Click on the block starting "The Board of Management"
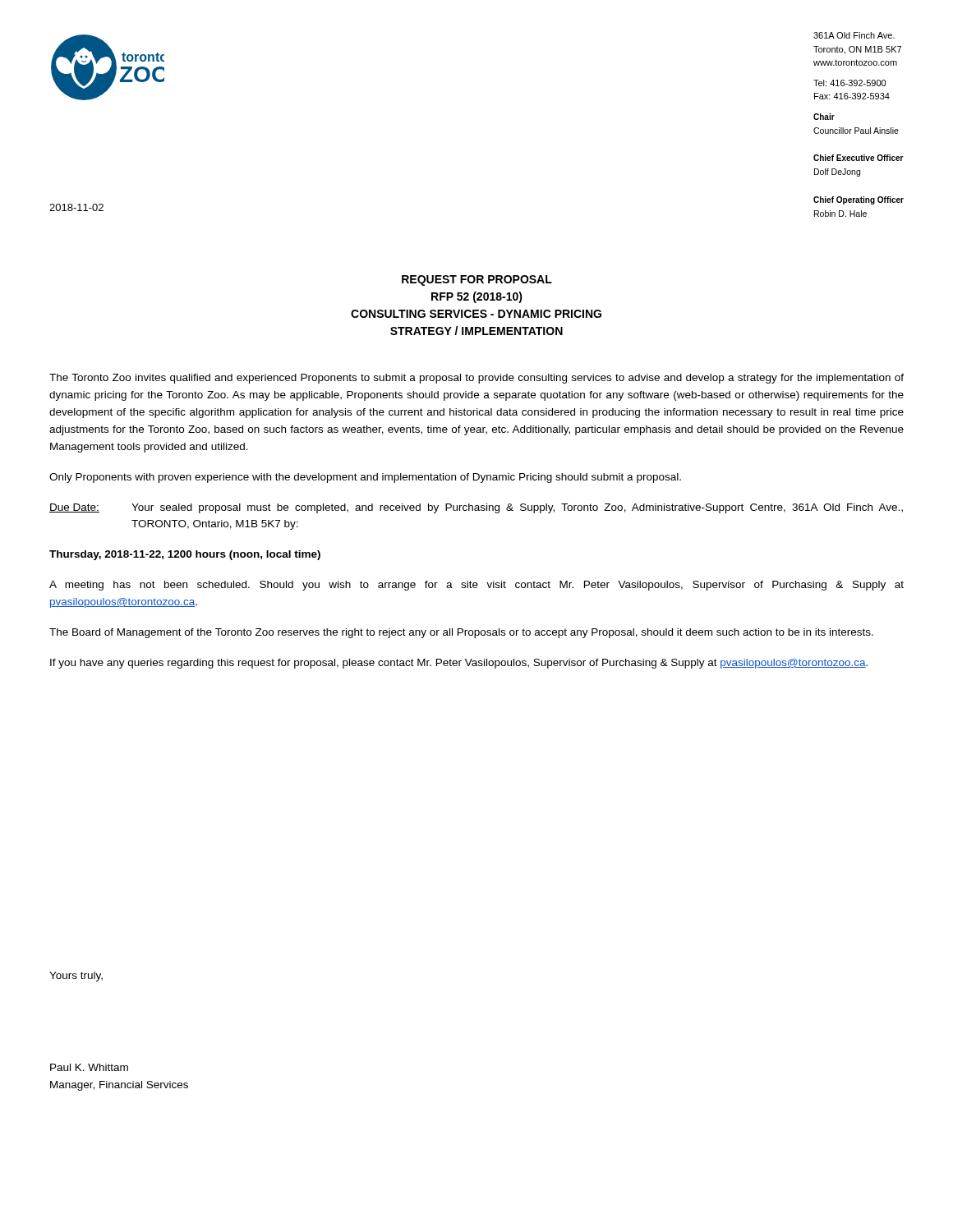 [476, 633]
